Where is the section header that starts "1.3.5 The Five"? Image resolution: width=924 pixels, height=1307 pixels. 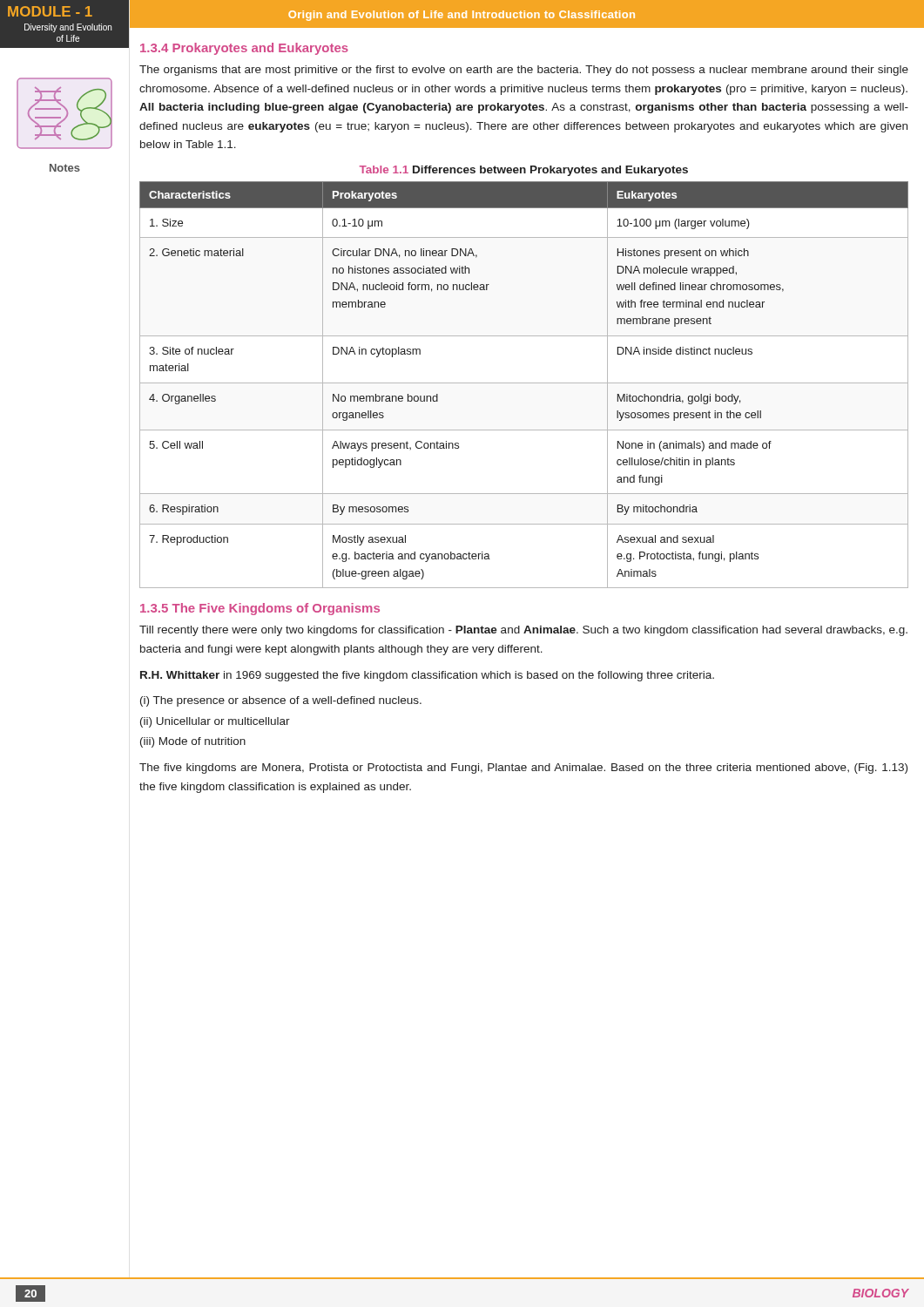pyautogui.click(x=260, y=608)
